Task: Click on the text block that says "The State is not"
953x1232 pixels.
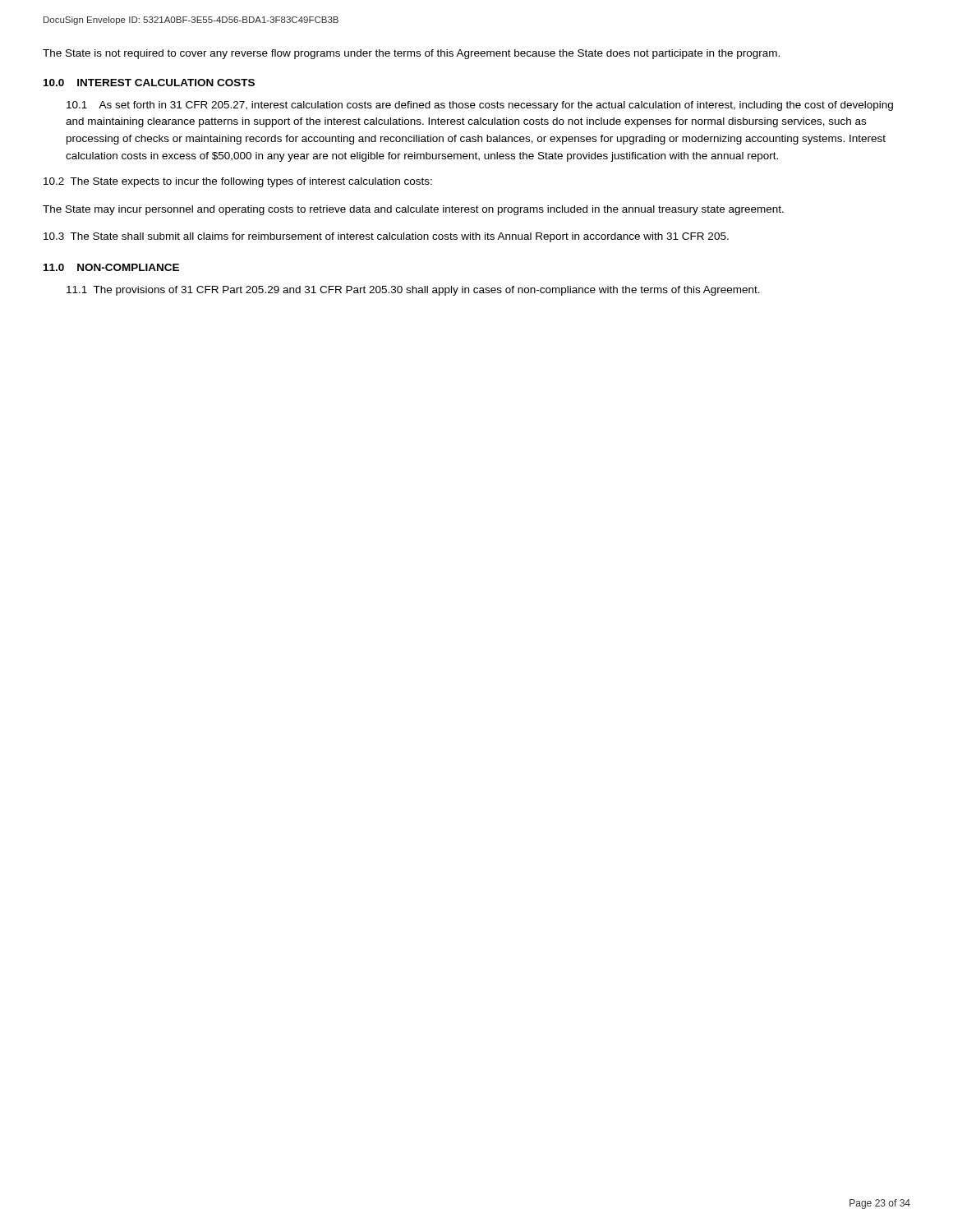Action: tap(412, 53)
